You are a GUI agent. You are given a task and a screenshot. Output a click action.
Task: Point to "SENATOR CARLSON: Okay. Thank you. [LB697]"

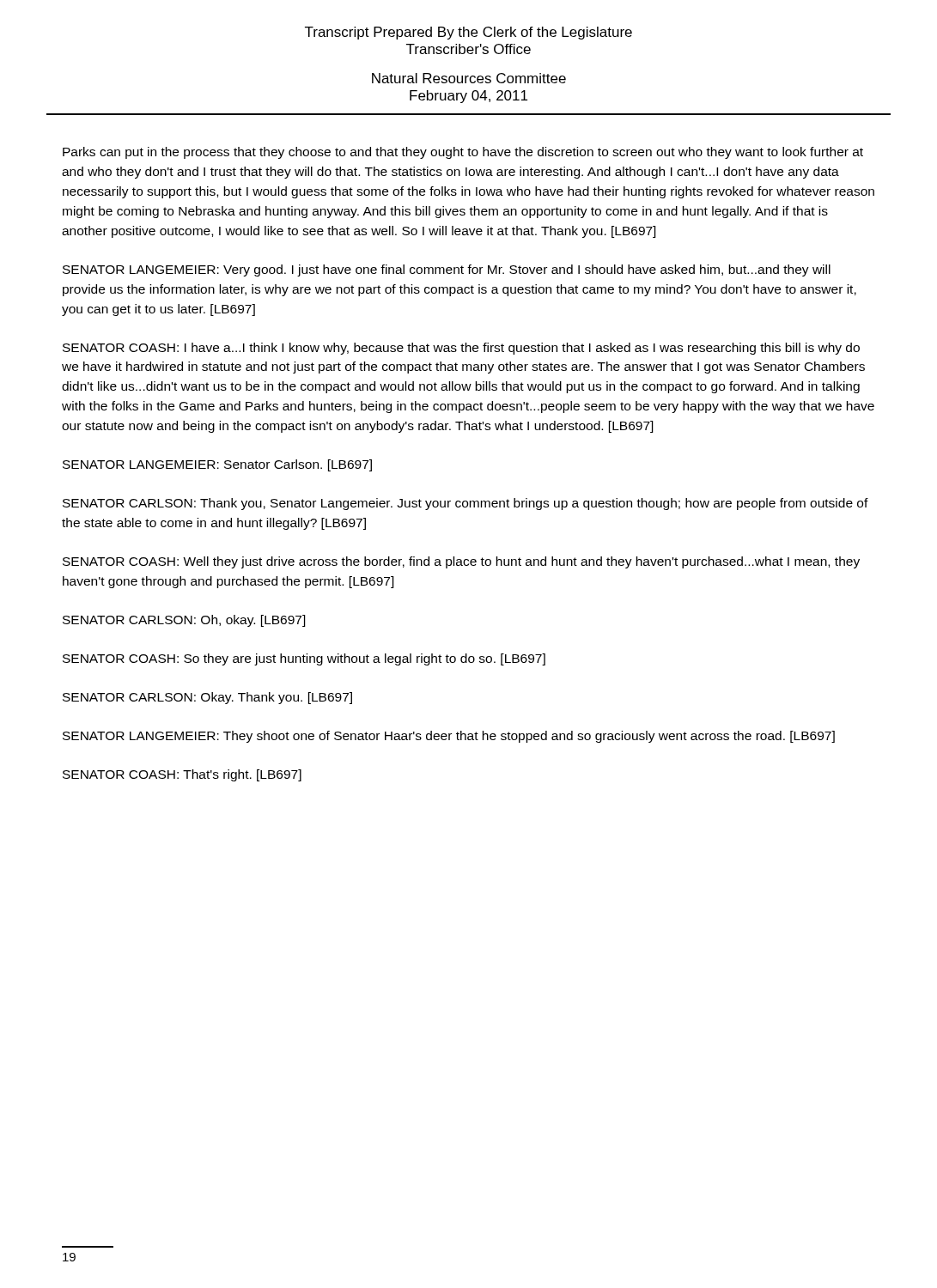point(207,697)
